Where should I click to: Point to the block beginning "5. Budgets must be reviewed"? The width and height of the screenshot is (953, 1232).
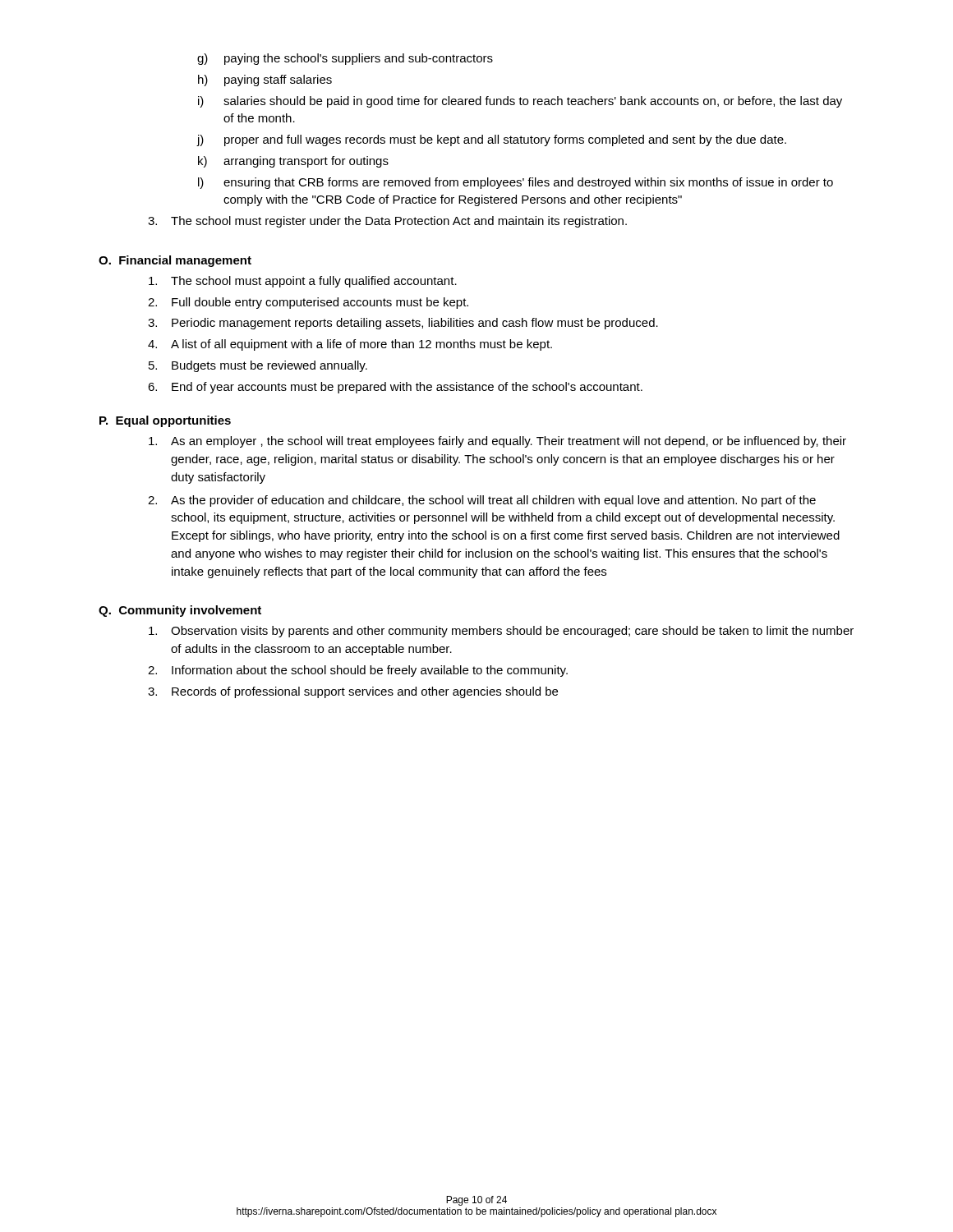[258, 366]
